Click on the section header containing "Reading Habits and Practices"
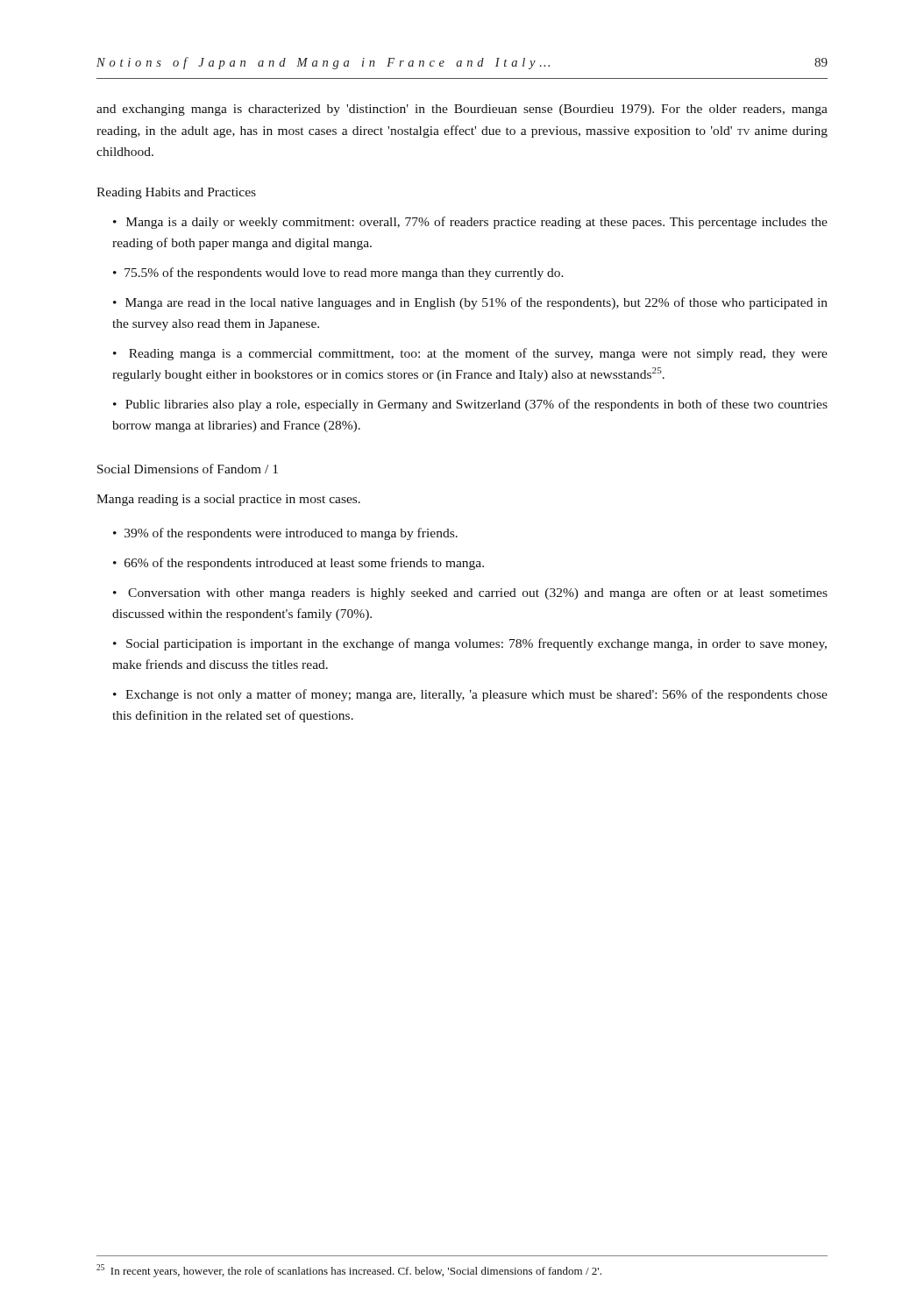This screenshot has height=1315, width=924. pos(176,192)
